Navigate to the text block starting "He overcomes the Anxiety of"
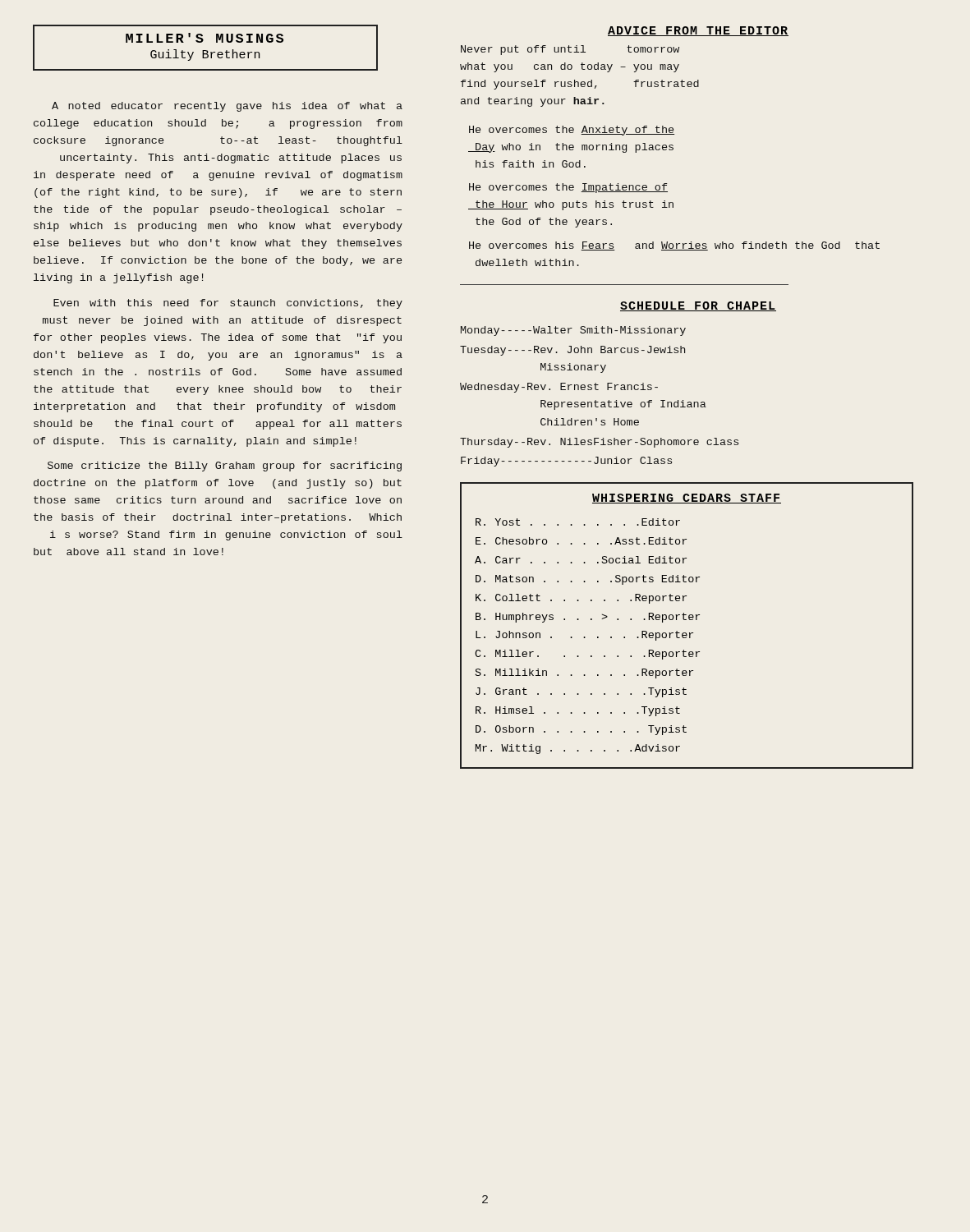The width and height of the screenshot is (970, 1232). click(x=572, y=131)
